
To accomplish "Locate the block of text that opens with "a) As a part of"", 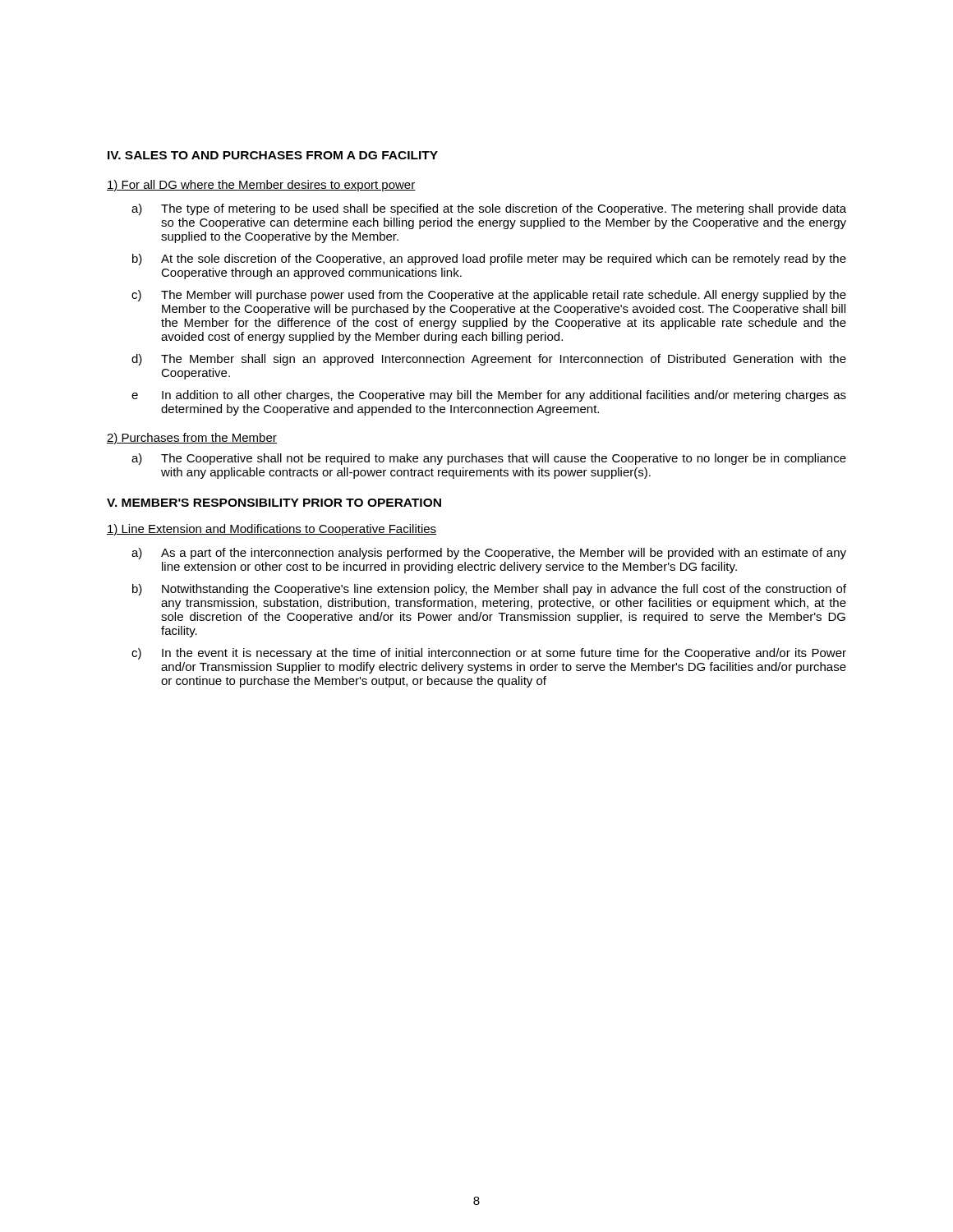I will (489, 559).
